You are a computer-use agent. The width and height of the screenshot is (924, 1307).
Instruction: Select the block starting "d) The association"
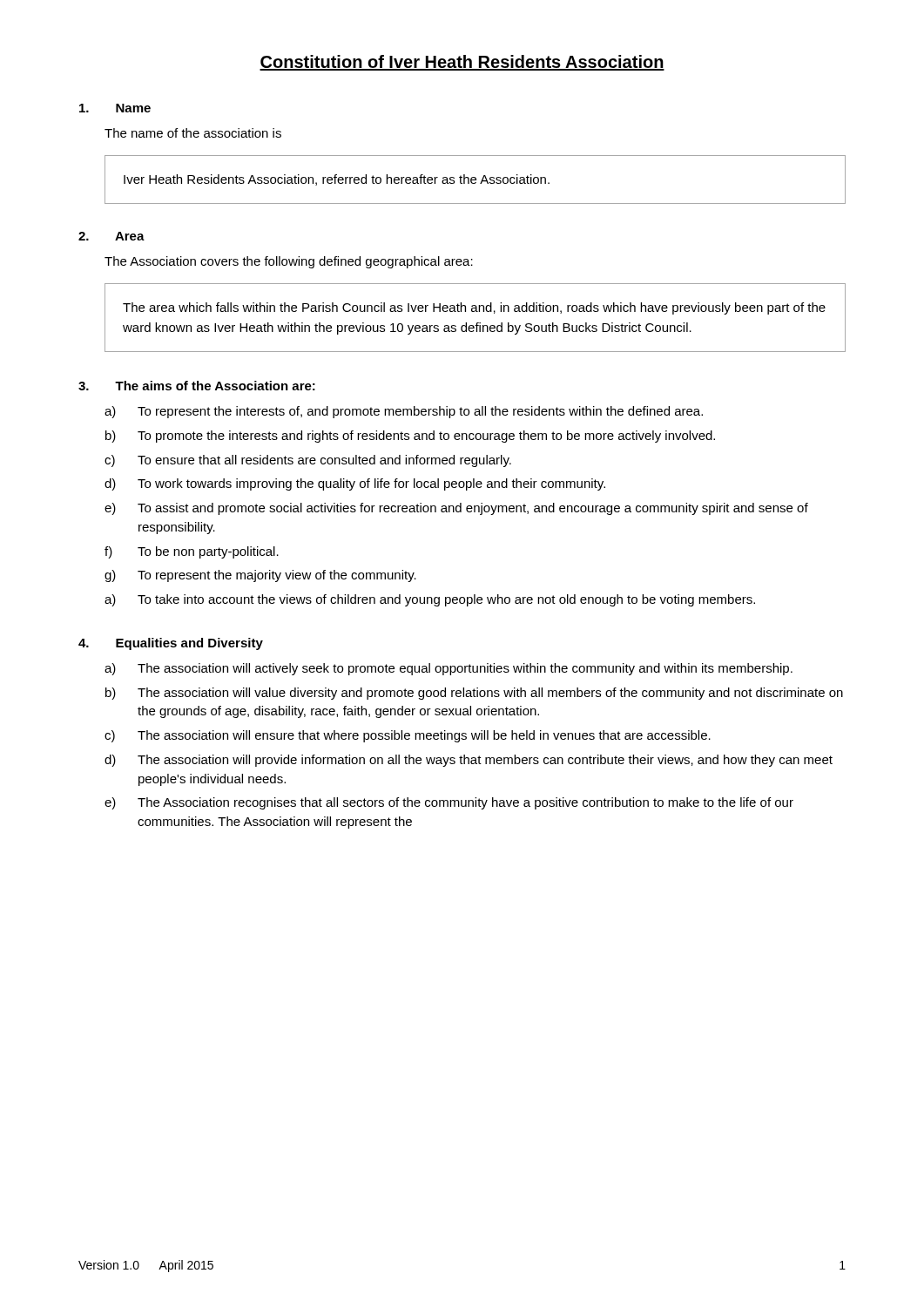click(475, 769)
